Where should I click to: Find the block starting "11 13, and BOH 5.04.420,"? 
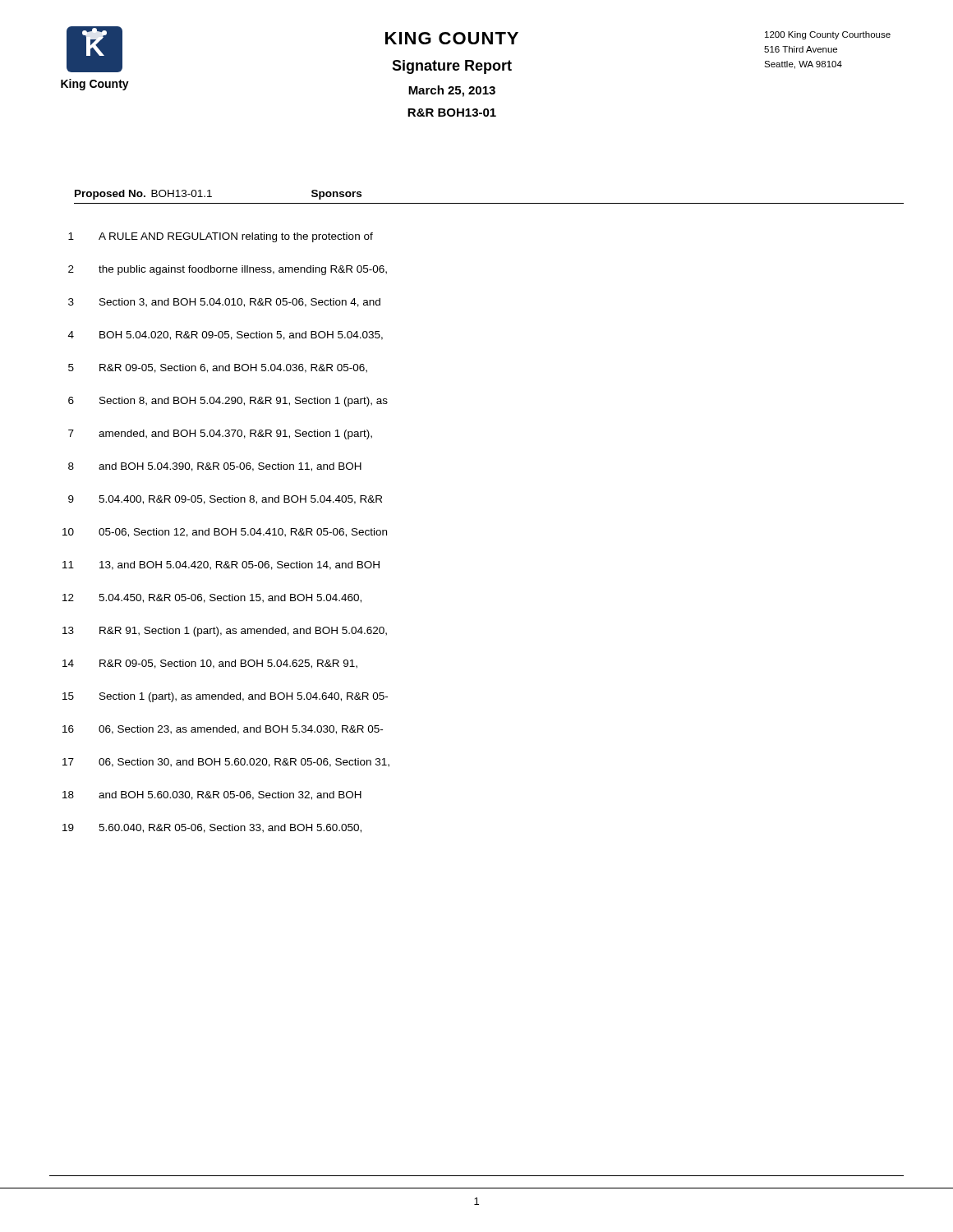[221, 565]
